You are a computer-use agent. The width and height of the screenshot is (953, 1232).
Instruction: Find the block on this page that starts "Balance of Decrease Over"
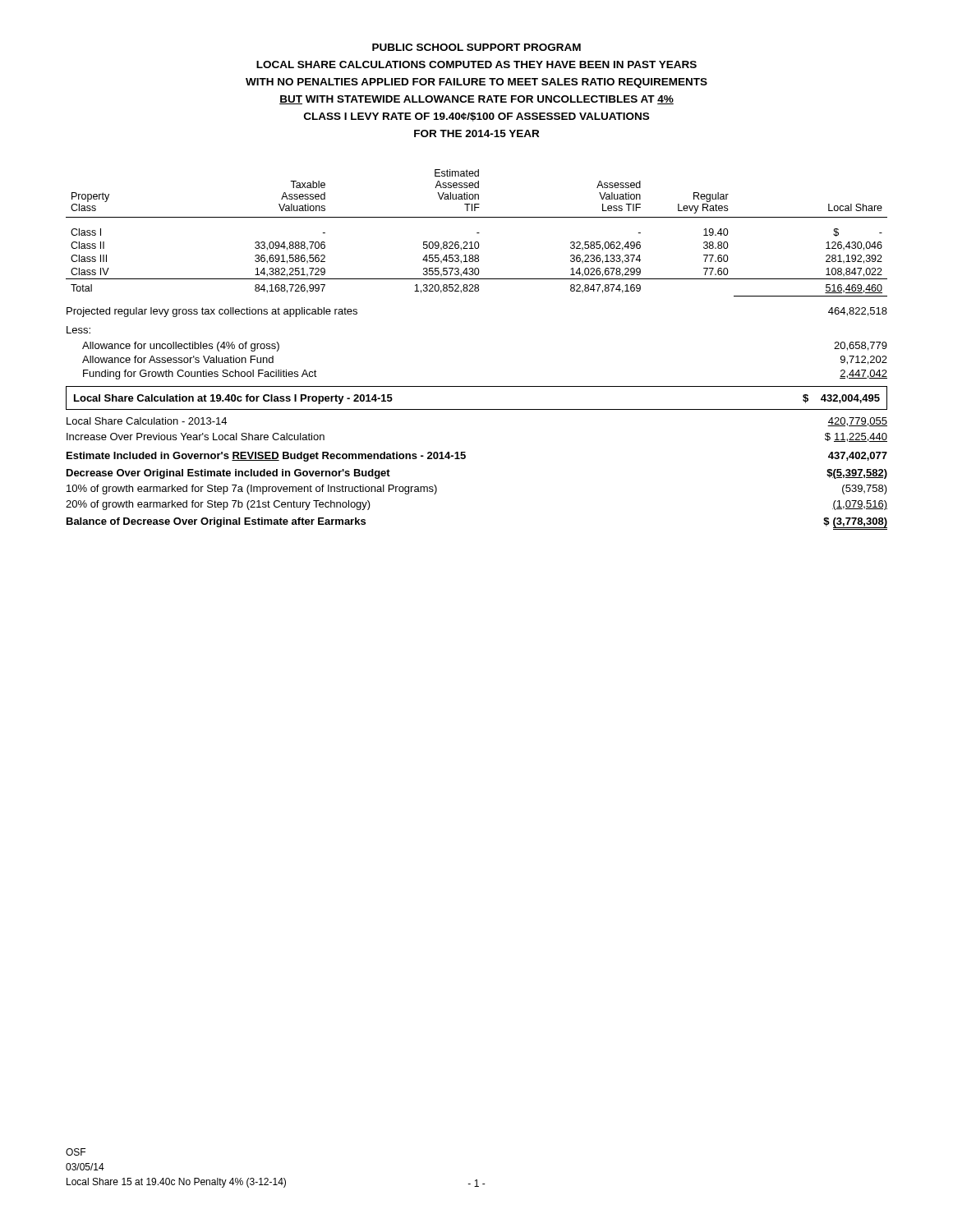[214, 524]
